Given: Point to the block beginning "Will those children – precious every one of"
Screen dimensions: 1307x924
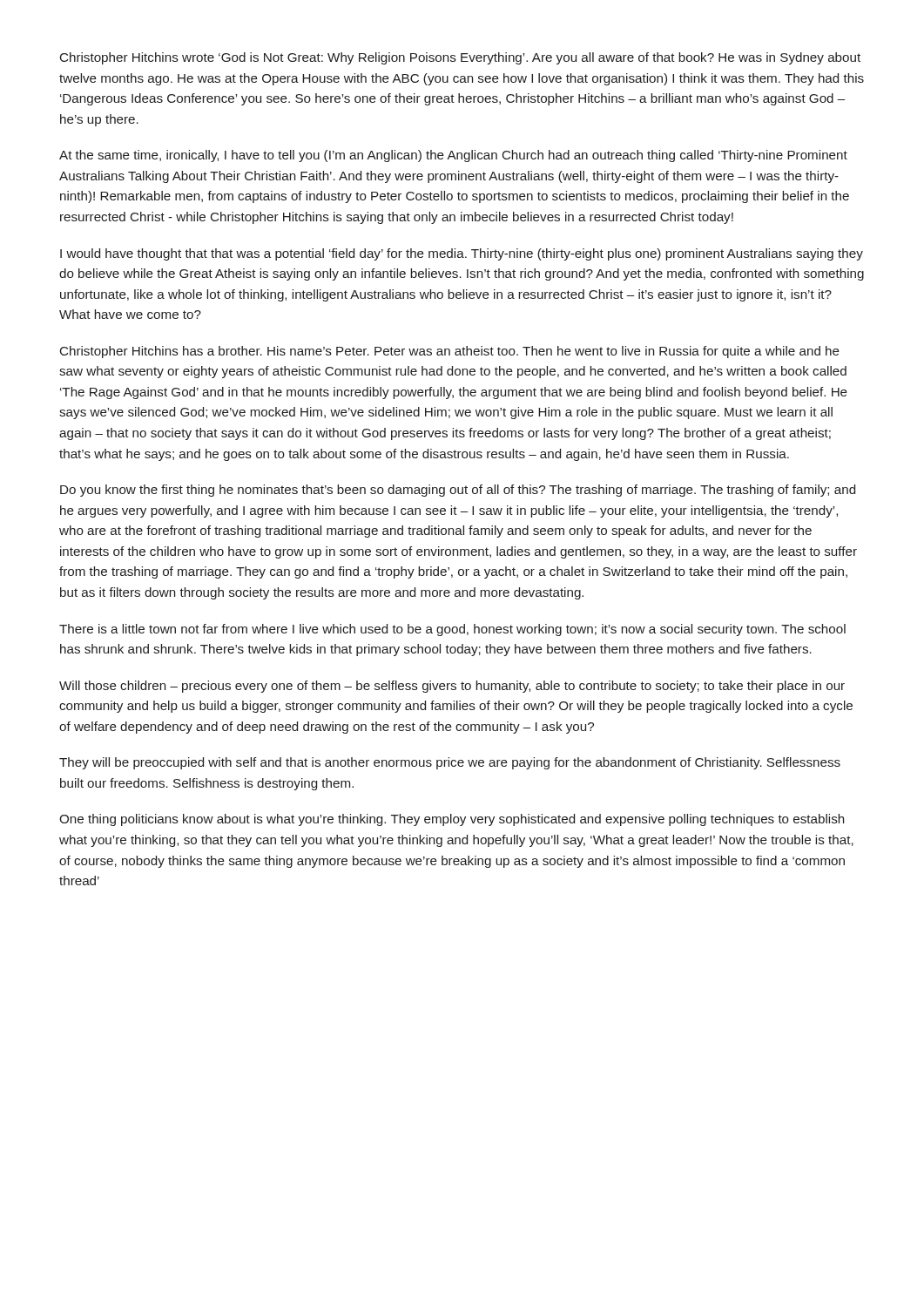Looking at the screenshot, I should click(456, 706).
